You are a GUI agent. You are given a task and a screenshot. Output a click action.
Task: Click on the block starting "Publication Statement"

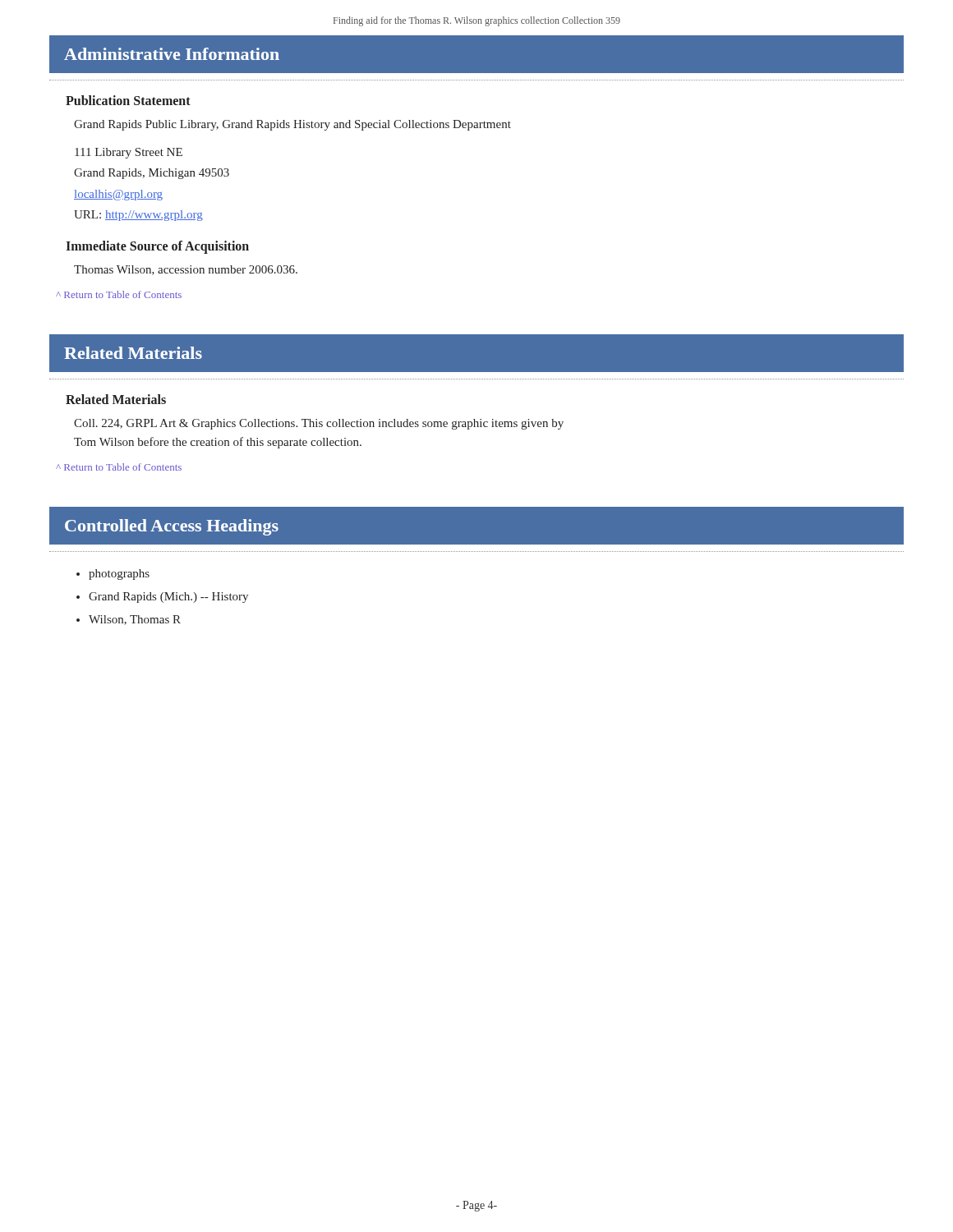[128, 101]
